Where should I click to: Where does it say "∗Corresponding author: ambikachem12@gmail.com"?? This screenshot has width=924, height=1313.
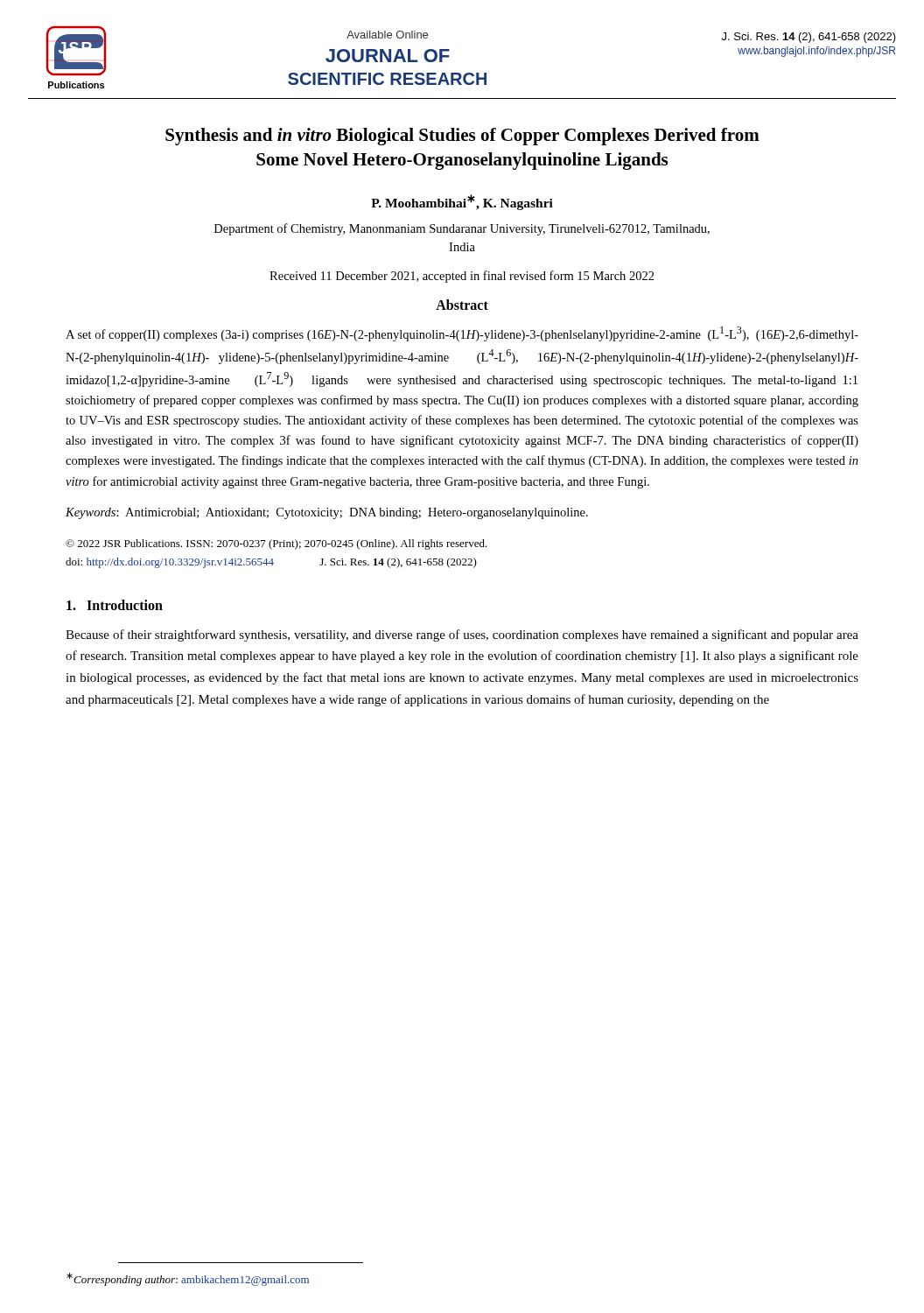click(x=188, y=1278)
